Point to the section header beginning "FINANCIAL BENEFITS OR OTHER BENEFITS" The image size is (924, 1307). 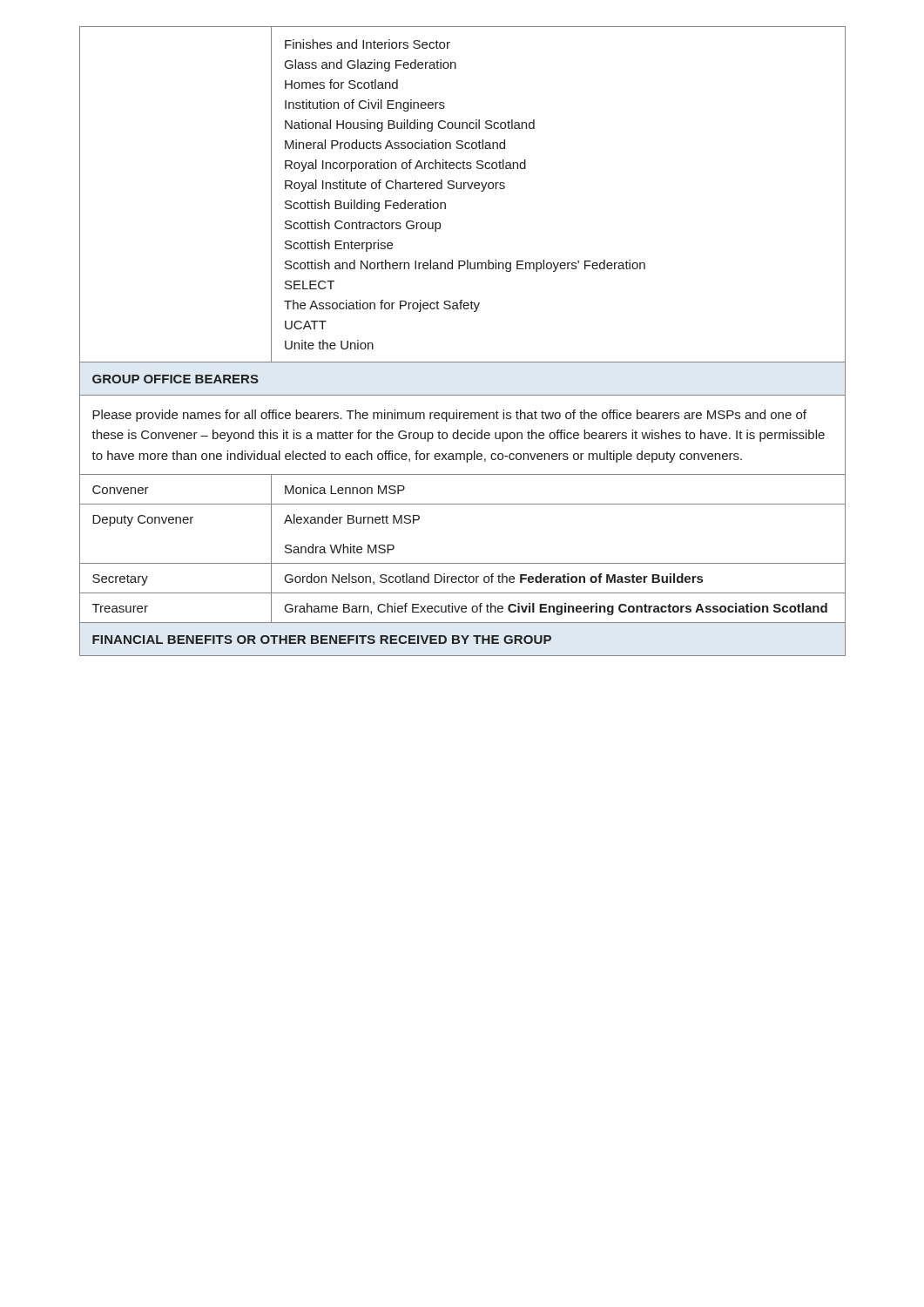pos(322,639)
